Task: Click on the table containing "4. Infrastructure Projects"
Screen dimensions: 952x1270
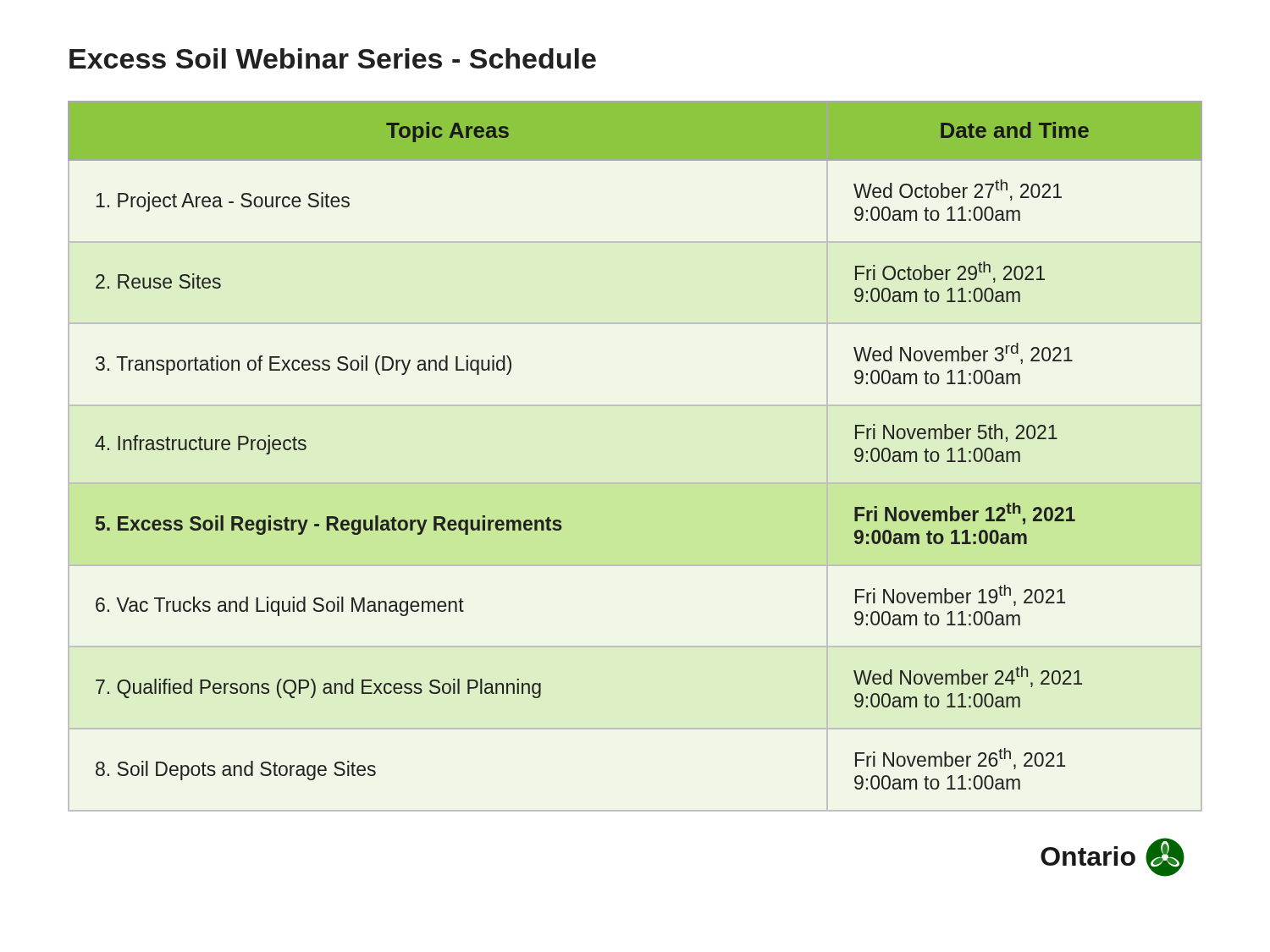Action: point(635,456)
